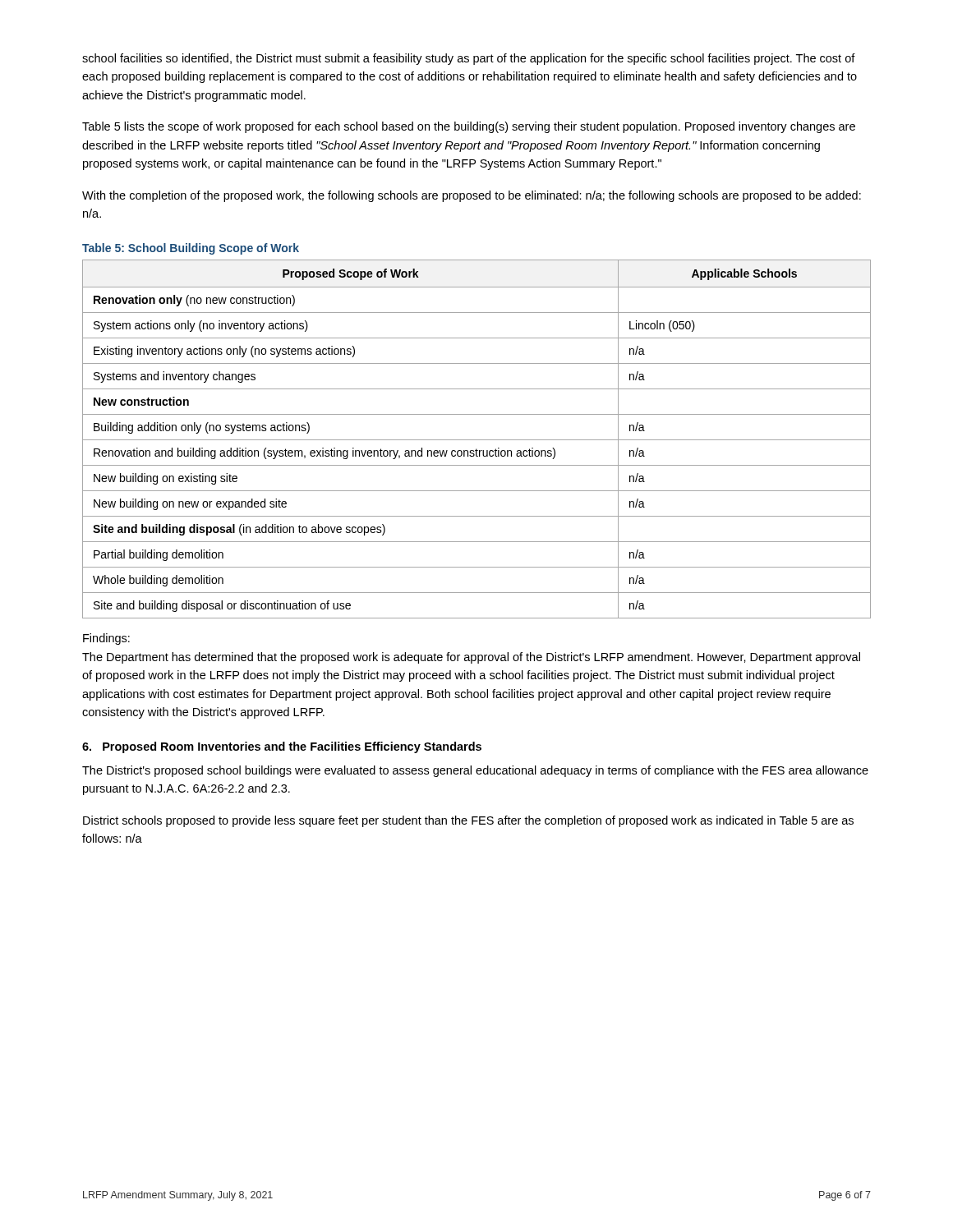
Task: Locate the caption with the text "Table 5: School Building Scope"
Action: (x=191, y=248)
